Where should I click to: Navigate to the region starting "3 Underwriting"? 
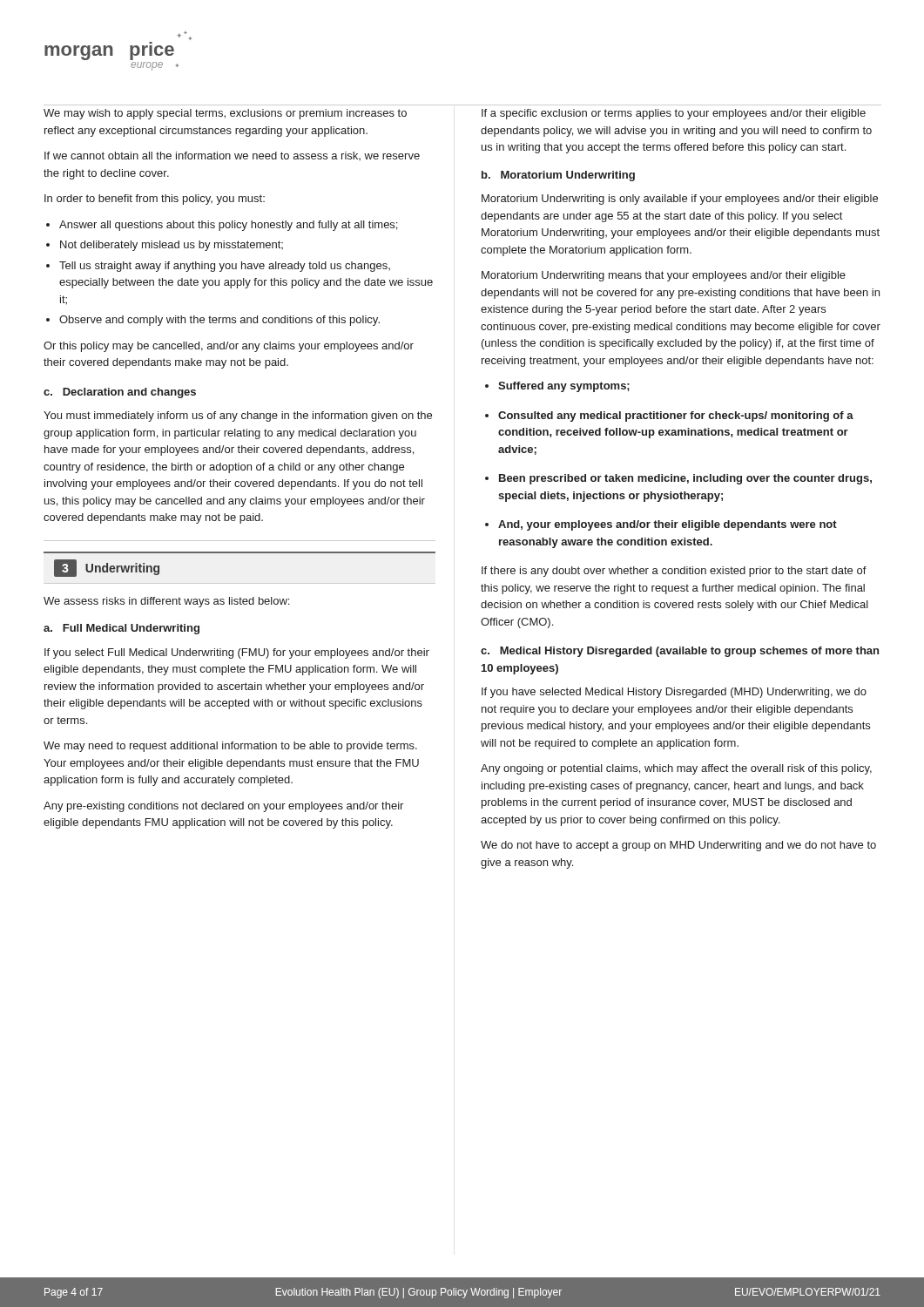coord(107,568)
